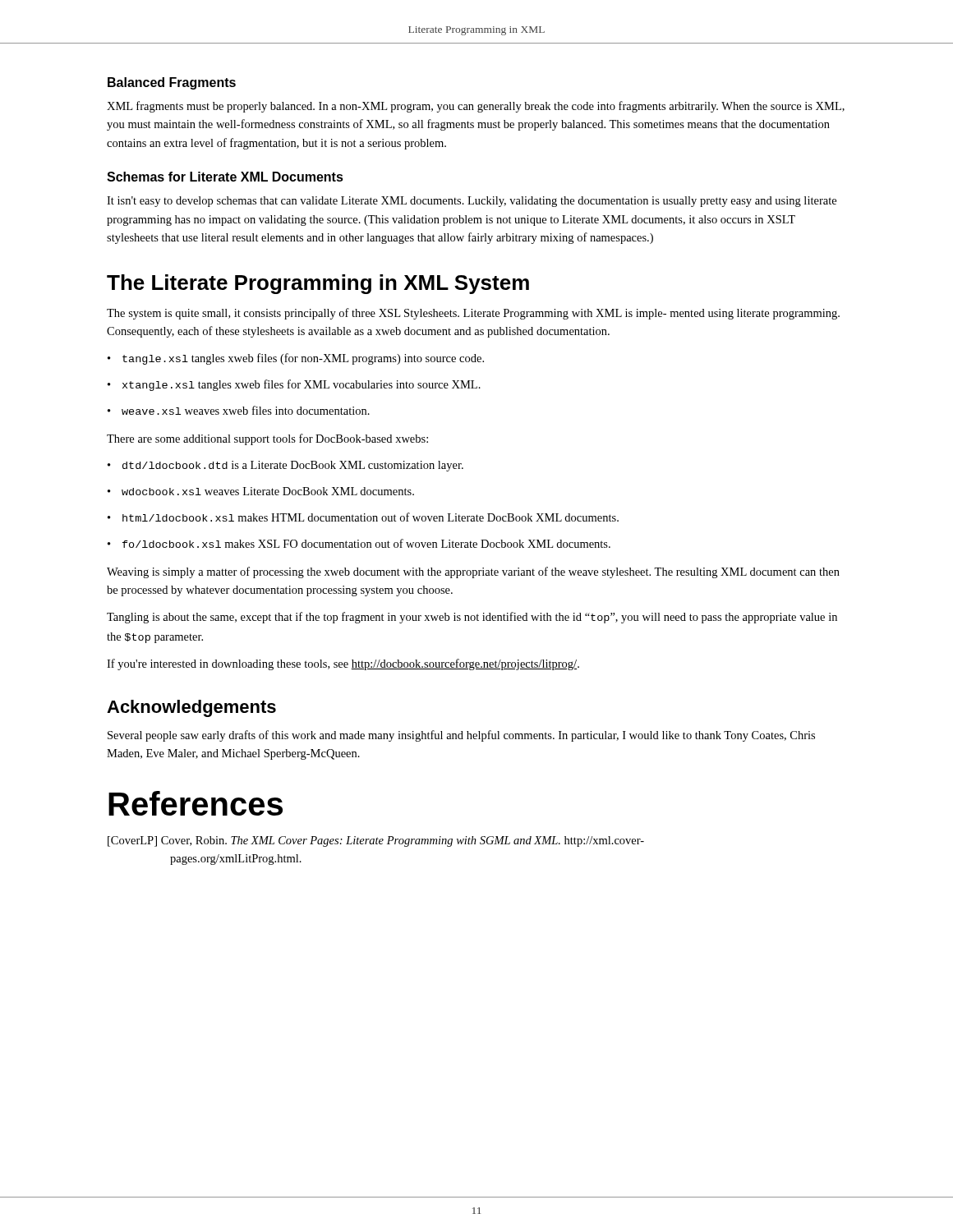Find "Balanced Fragments" on this page
953x1232 pixels.
pyautogui.click(x=171, y=83)
